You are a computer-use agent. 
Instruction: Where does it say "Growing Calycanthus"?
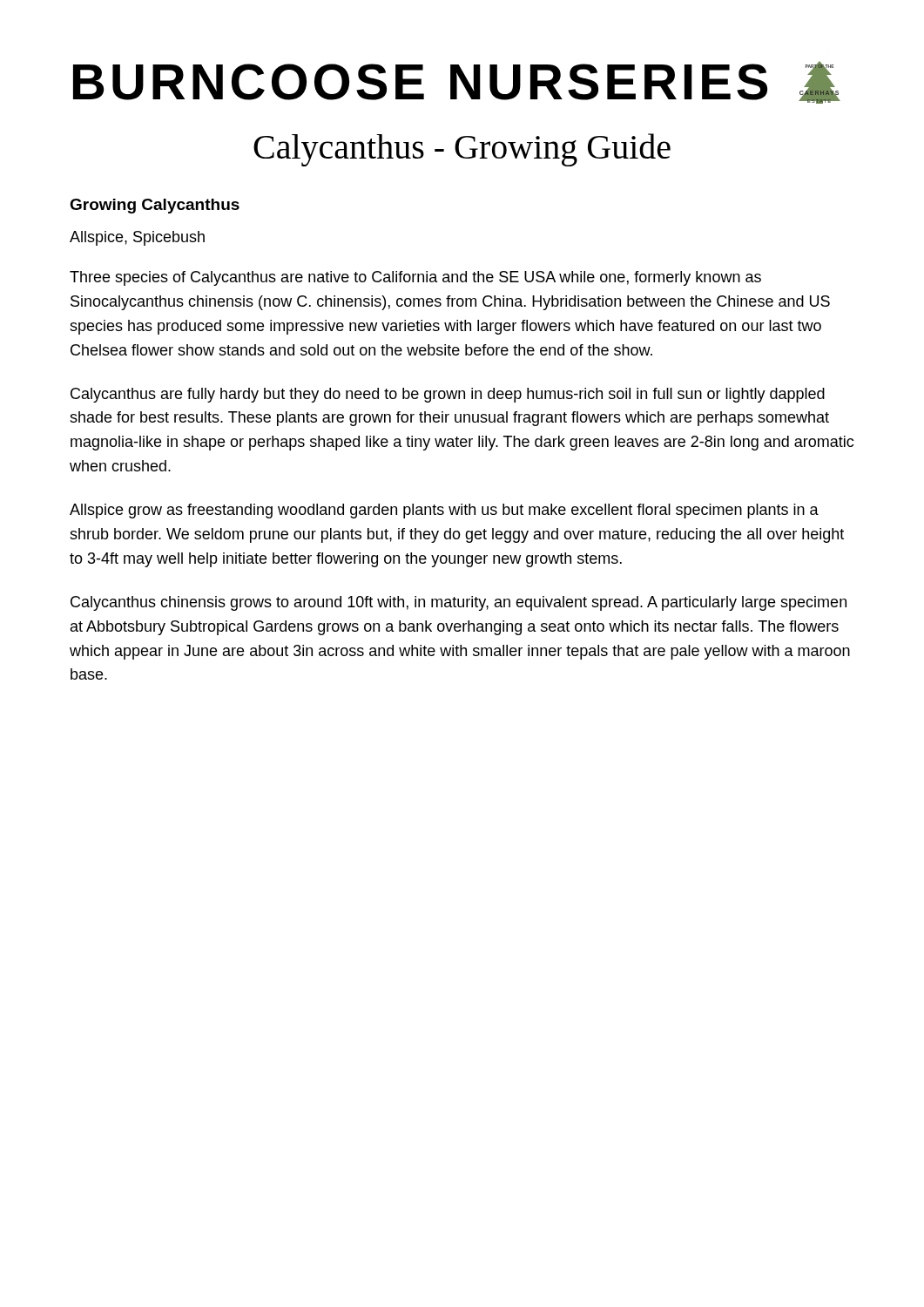click(x=155, y=204)
